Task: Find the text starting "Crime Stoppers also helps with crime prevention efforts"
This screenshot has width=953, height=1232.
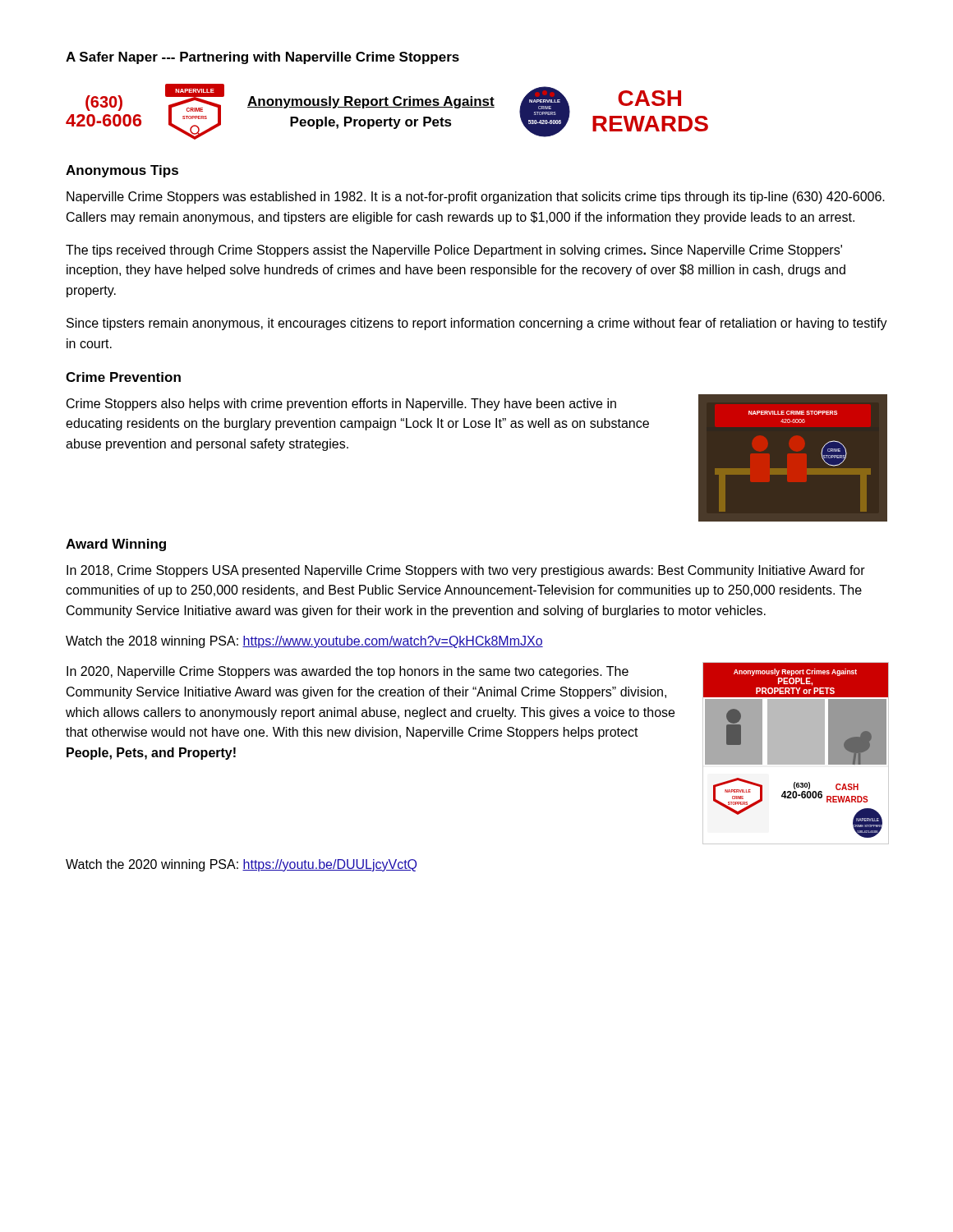Action: (x=358, y=424)
